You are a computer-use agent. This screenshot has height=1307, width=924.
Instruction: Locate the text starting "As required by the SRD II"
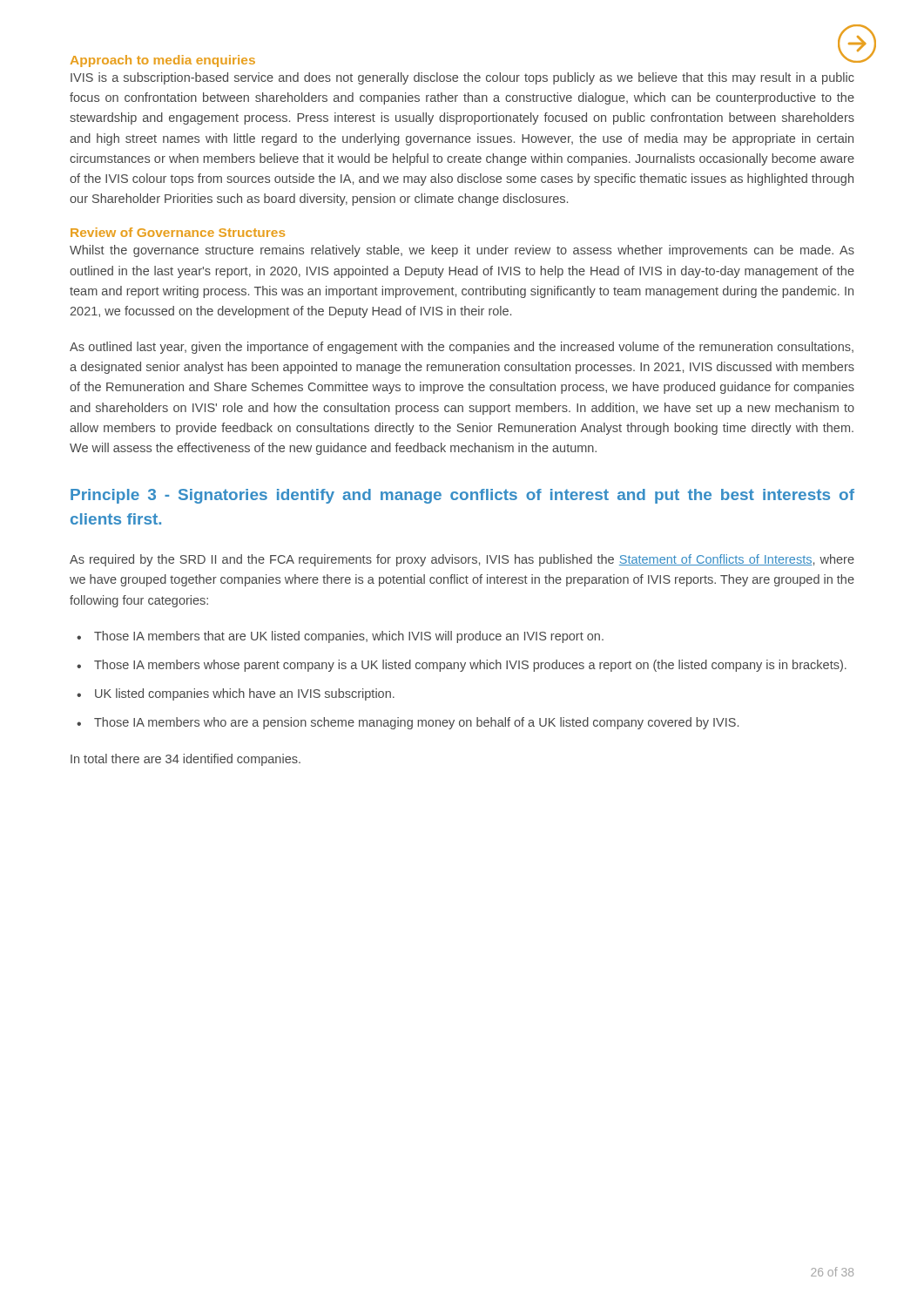coord(462,580)
